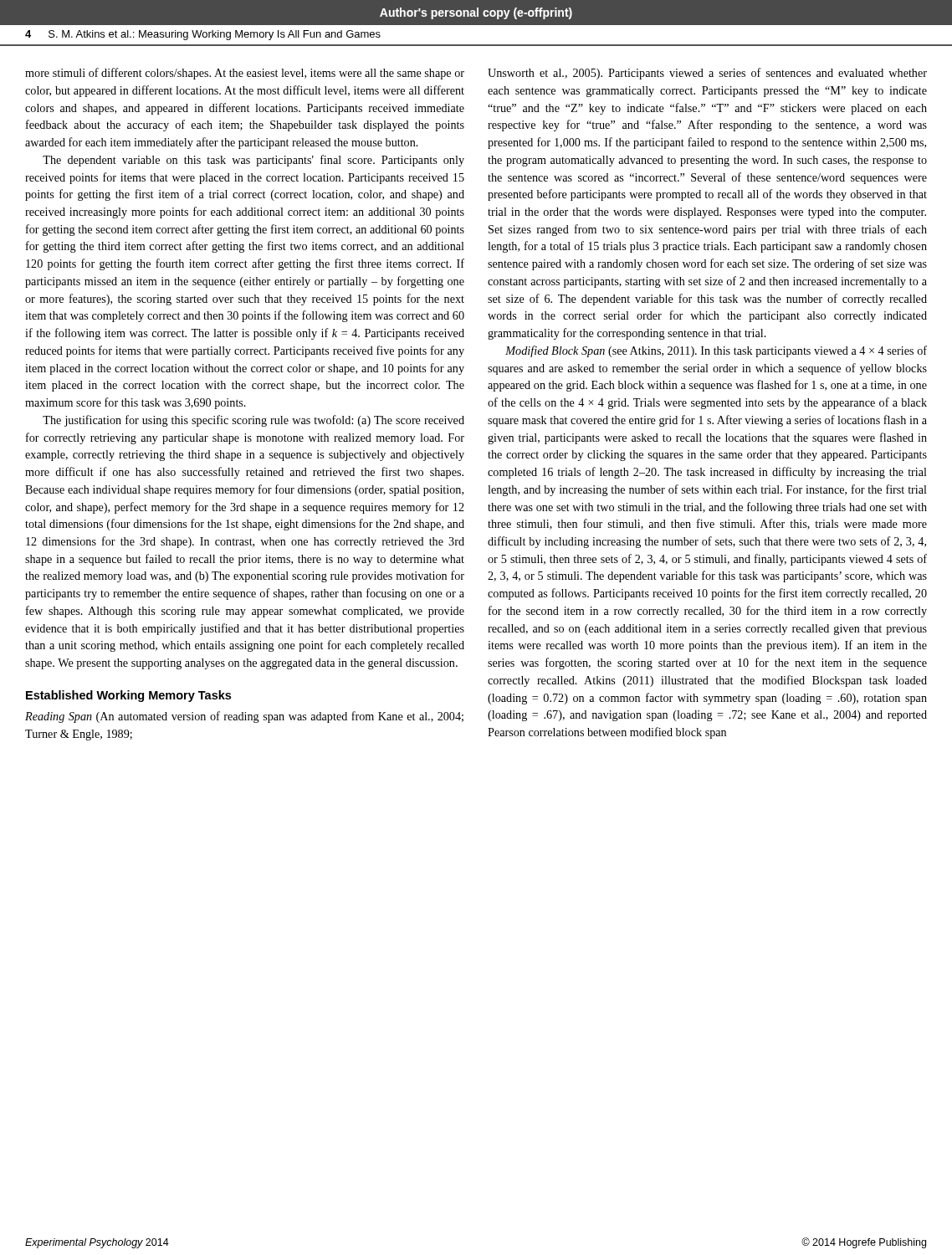Locate the text block starting "Established Working Memory Tasks"
952x1255 pixels.
click(x=128, y=695)
